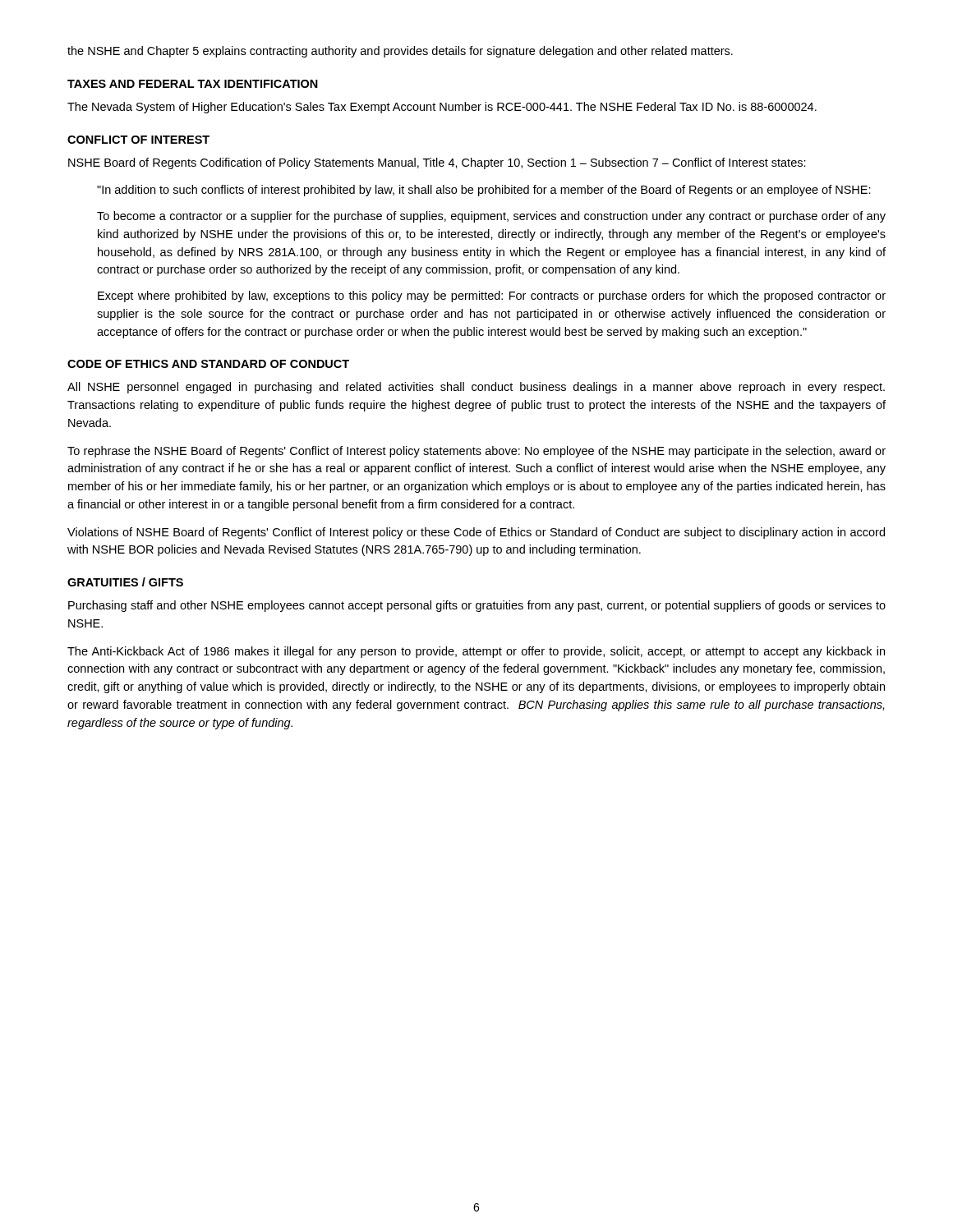Select the section header with the text "CODE OF ETHICS AND STANDARD OF CONDUCT"
953x1232 pixels.
[x=208, y=364]
